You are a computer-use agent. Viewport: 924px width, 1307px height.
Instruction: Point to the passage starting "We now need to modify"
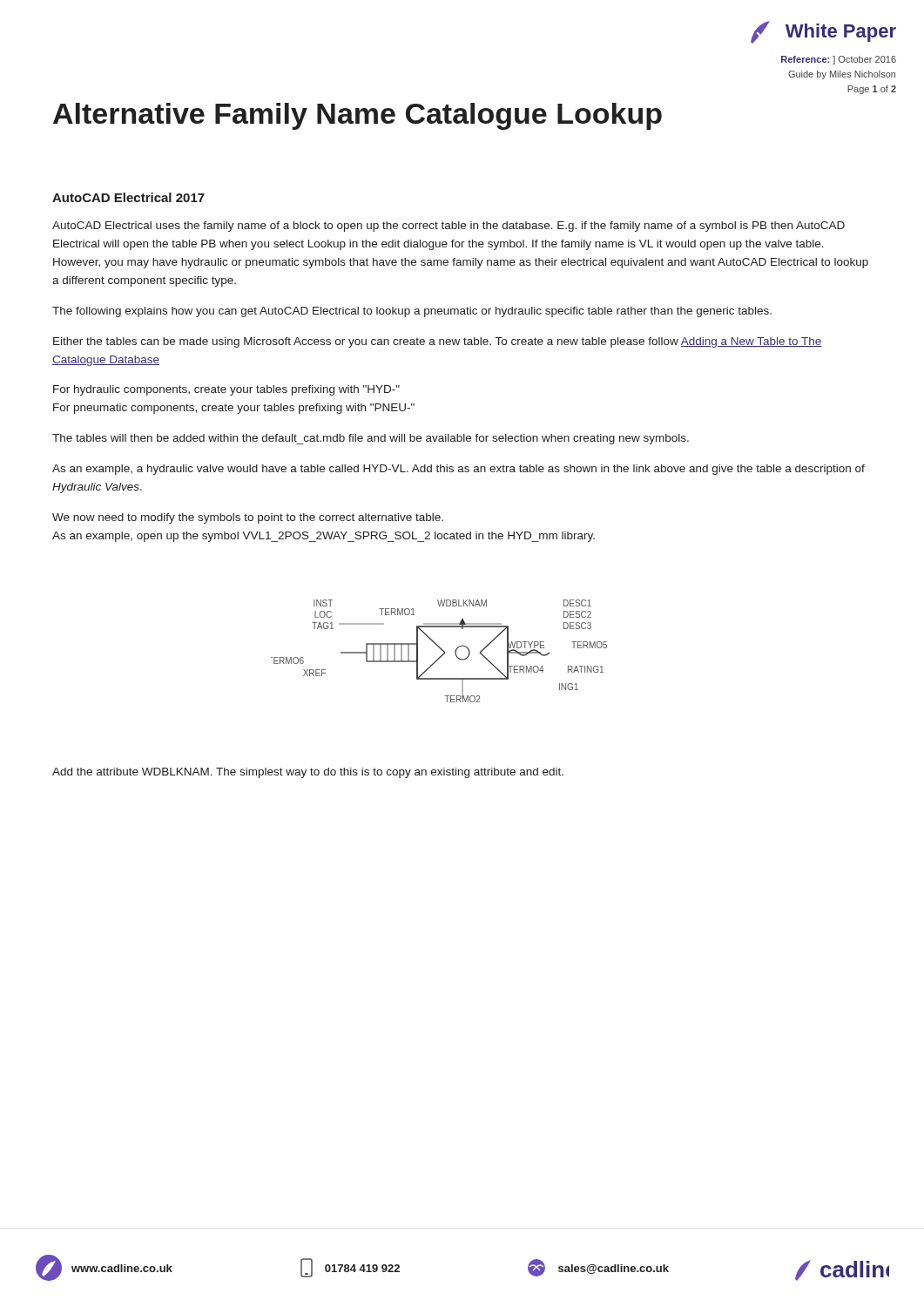click(x=324, y=526)
